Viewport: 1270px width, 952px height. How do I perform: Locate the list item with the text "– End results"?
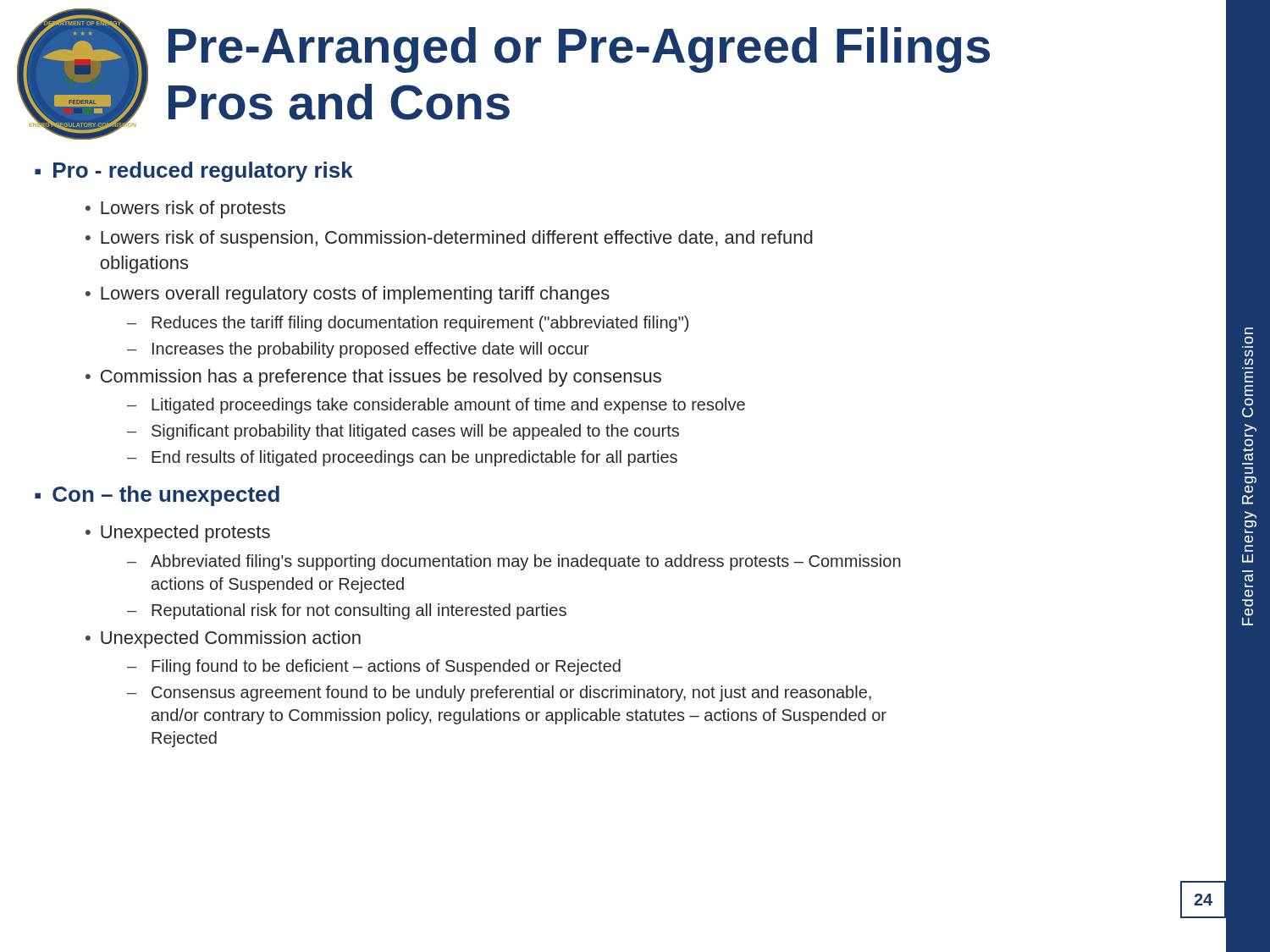coord(402,458)
